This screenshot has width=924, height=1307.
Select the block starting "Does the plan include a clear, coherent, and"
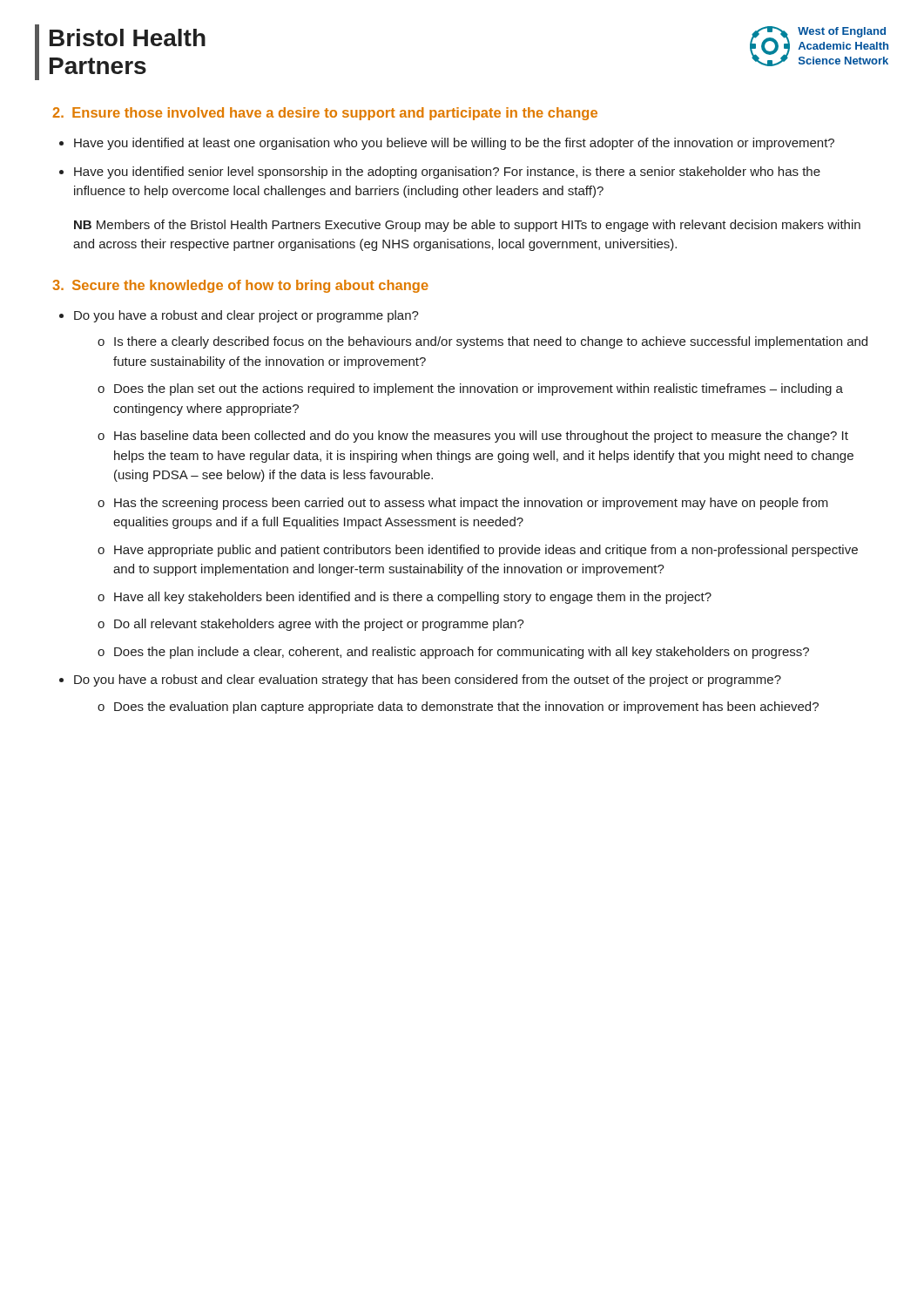pos(461,651)
